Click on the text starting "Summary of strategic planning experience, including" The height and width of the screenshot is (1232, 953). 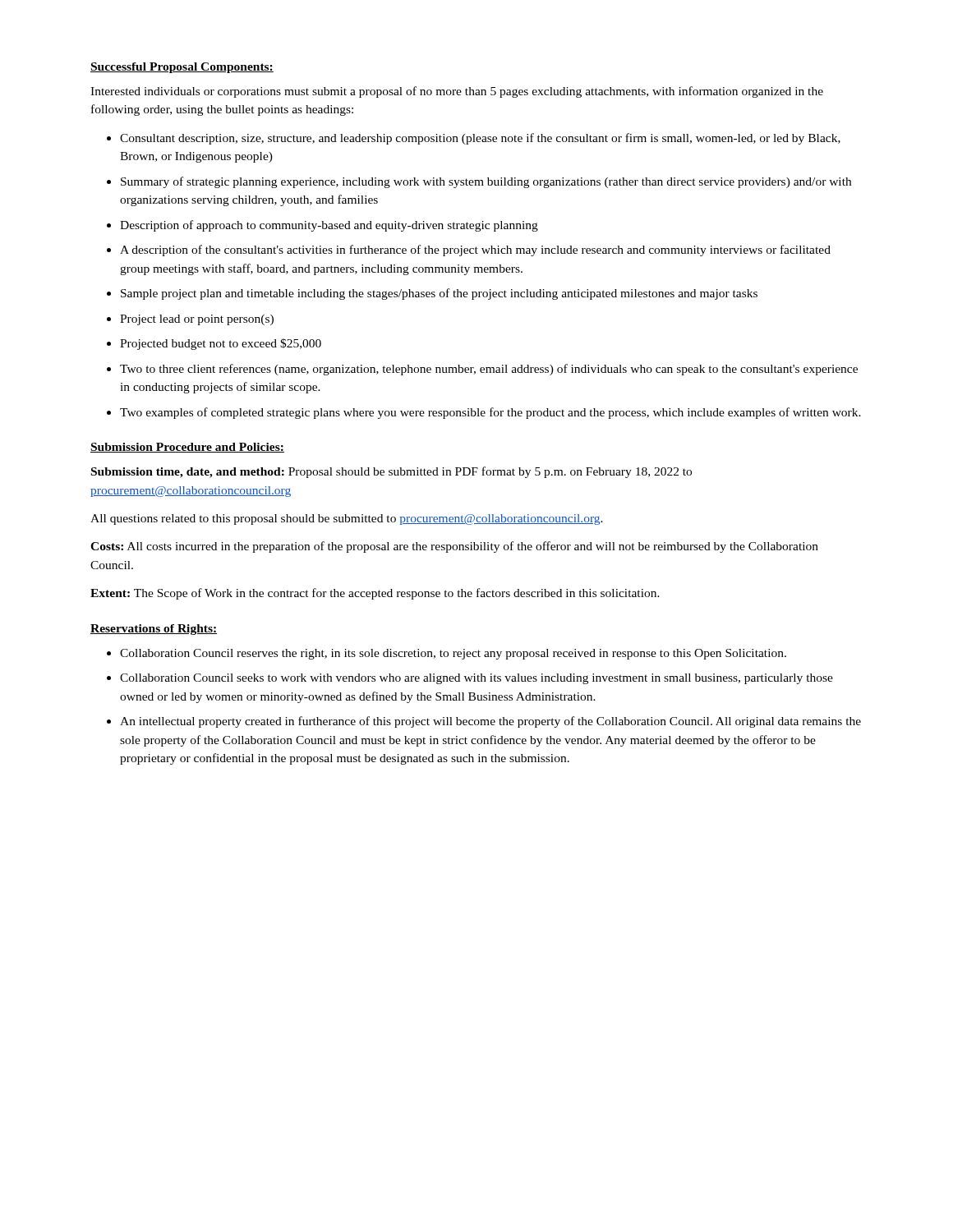click(486, 190)
